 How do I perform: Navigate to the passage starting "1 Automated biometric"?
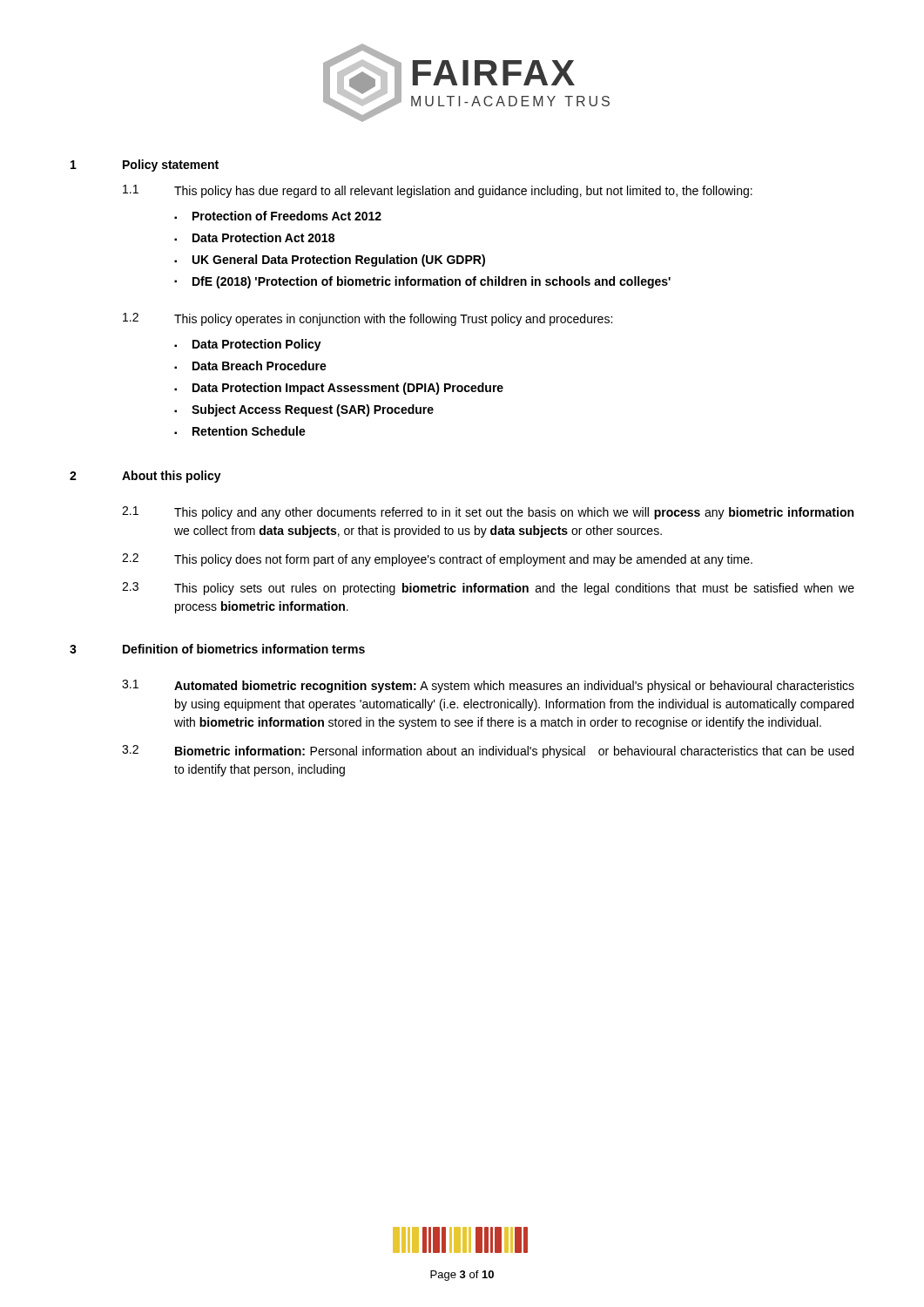(x=488, y=704)
